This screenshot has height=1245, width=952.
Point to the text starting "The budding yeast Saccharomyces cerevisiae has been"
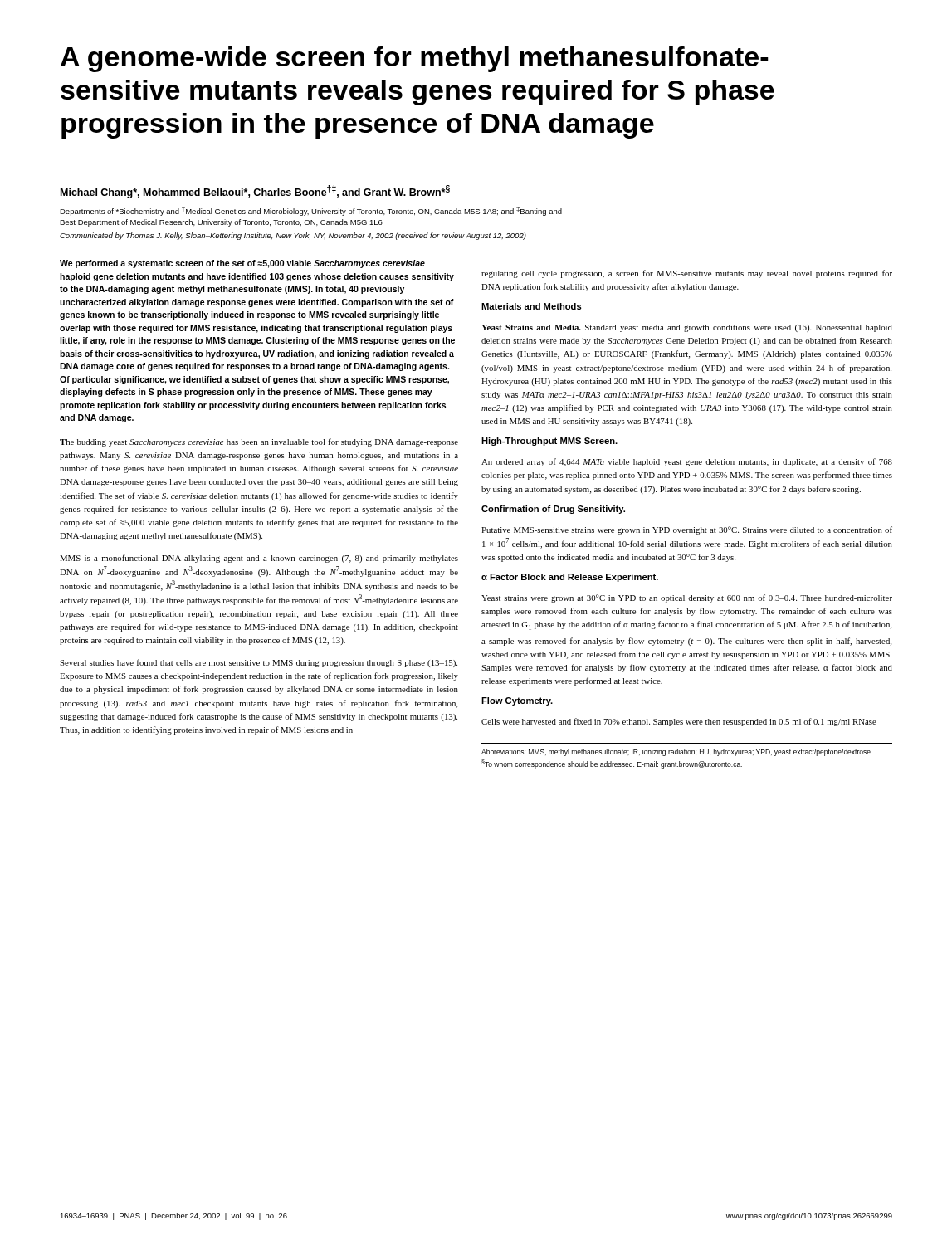coord(259,489)
